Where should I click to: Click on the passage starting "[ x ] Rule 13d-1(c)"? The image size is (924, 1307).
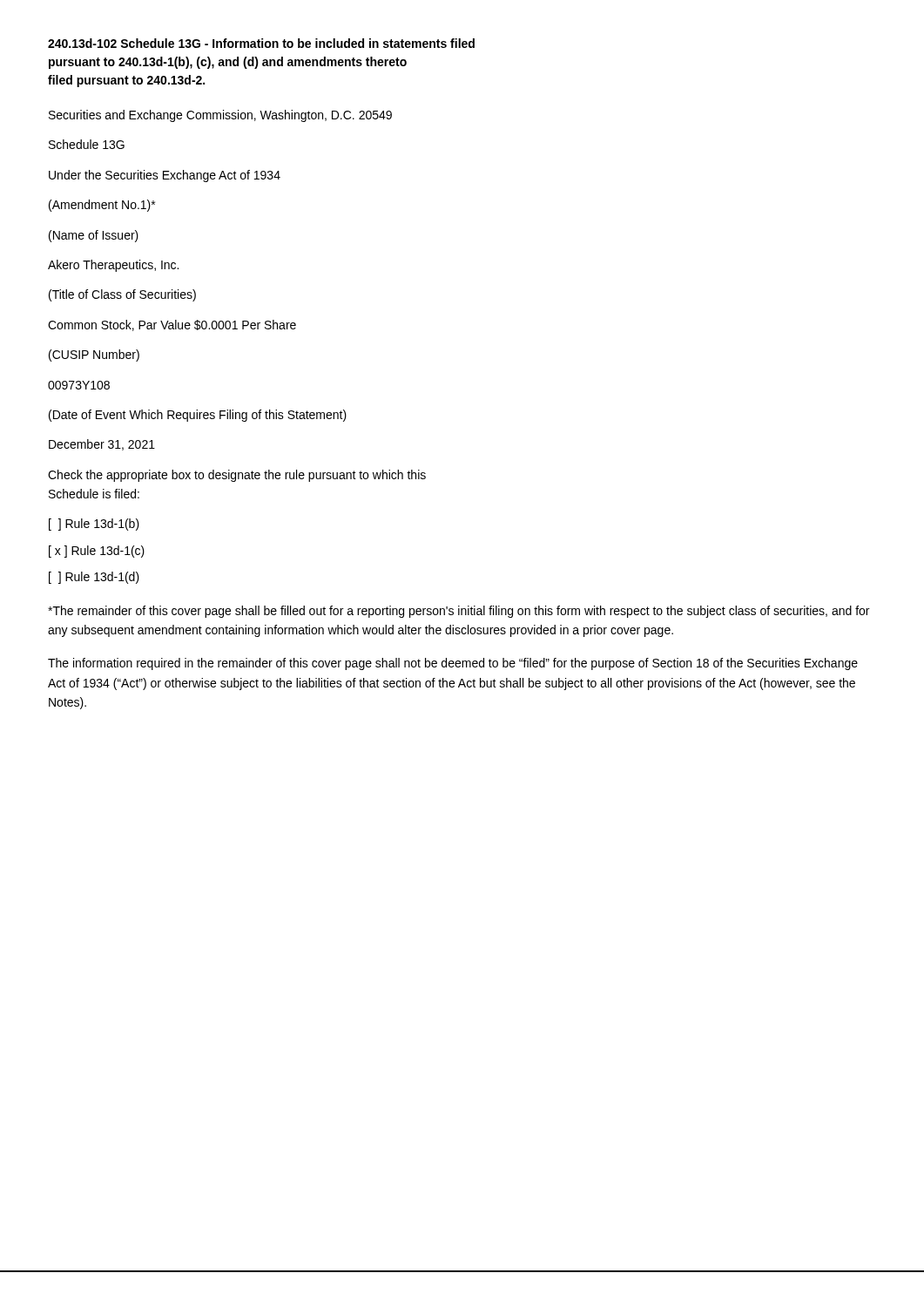click(96, 551)
